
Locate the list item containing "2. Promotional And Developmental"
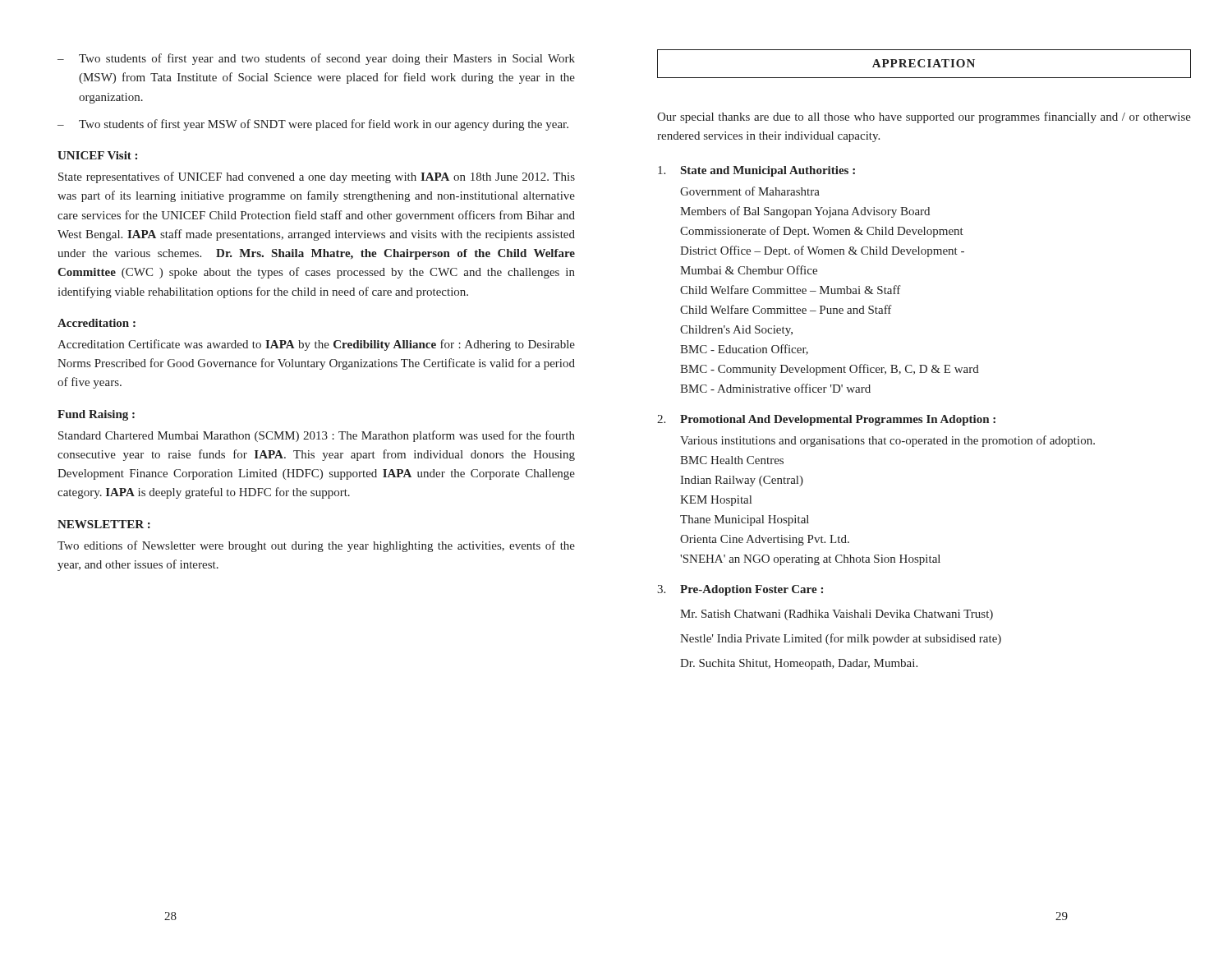coord(826,420)
